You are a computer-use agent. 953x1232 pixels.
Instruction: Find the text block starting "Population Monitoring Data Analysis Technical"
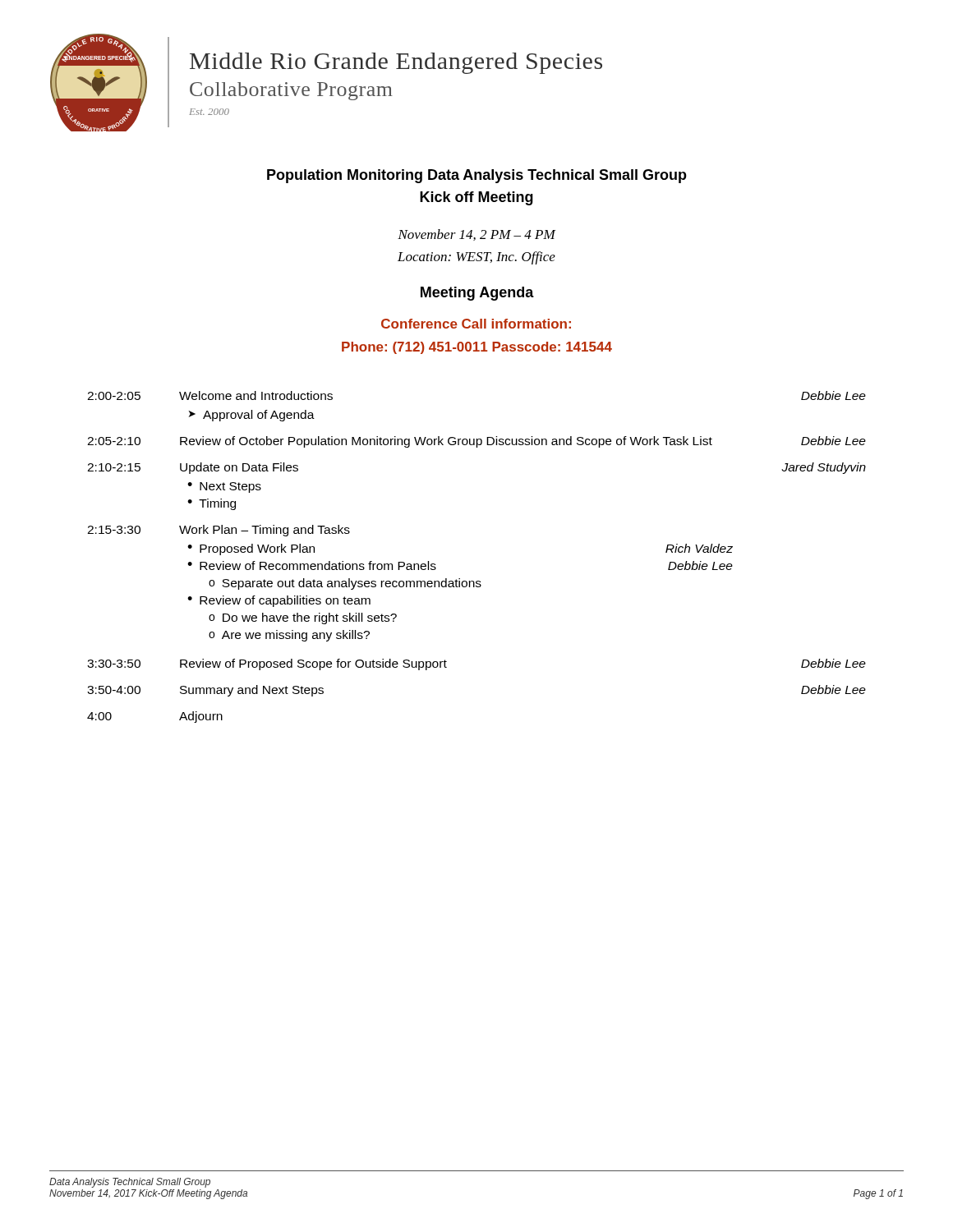pyautogui.click(x=476, y=186)
